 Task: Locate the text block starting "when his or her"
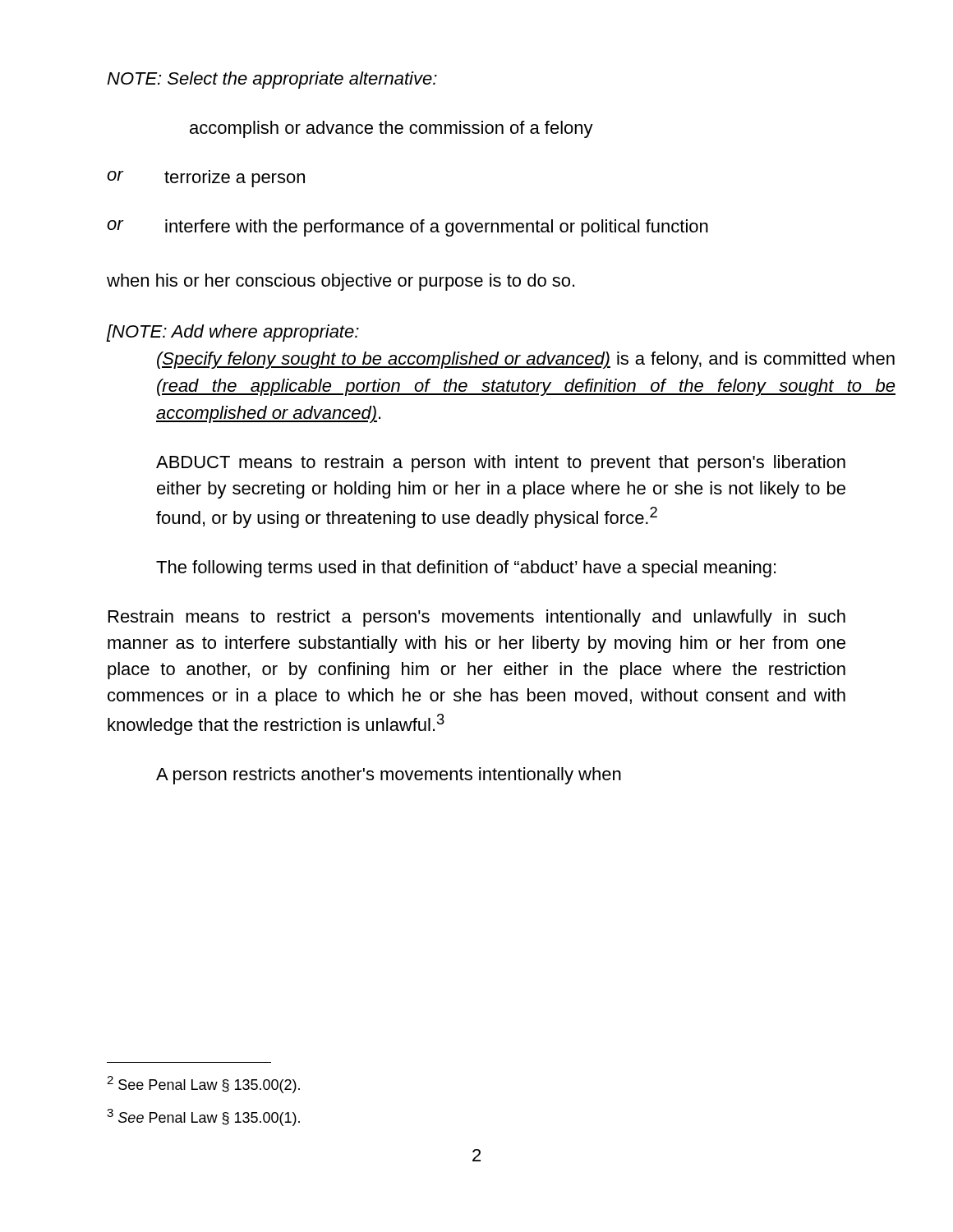(x=341, y=280)
